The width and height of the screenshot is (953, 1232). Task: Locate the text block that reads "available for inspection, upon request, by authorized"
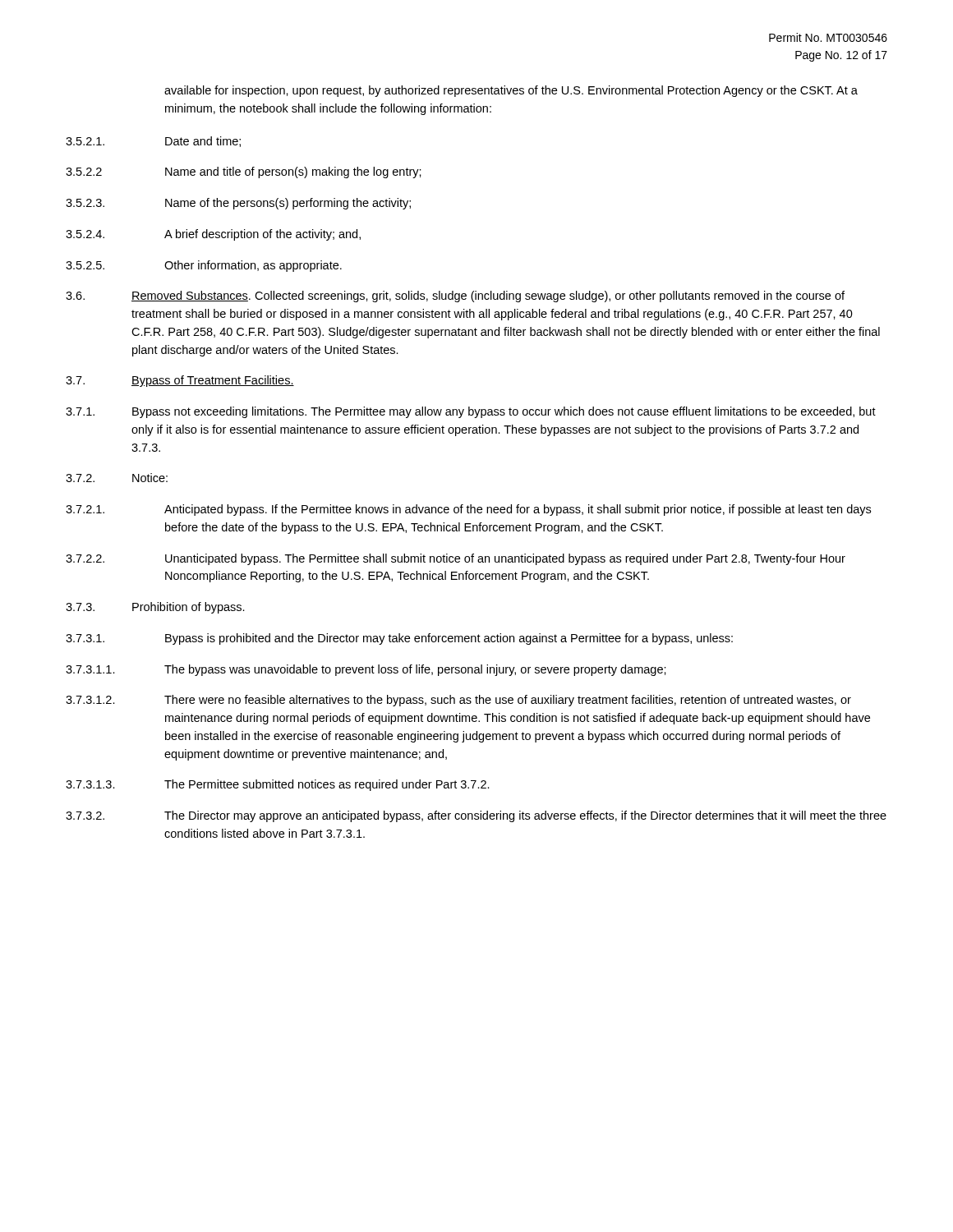coord(511,99)
